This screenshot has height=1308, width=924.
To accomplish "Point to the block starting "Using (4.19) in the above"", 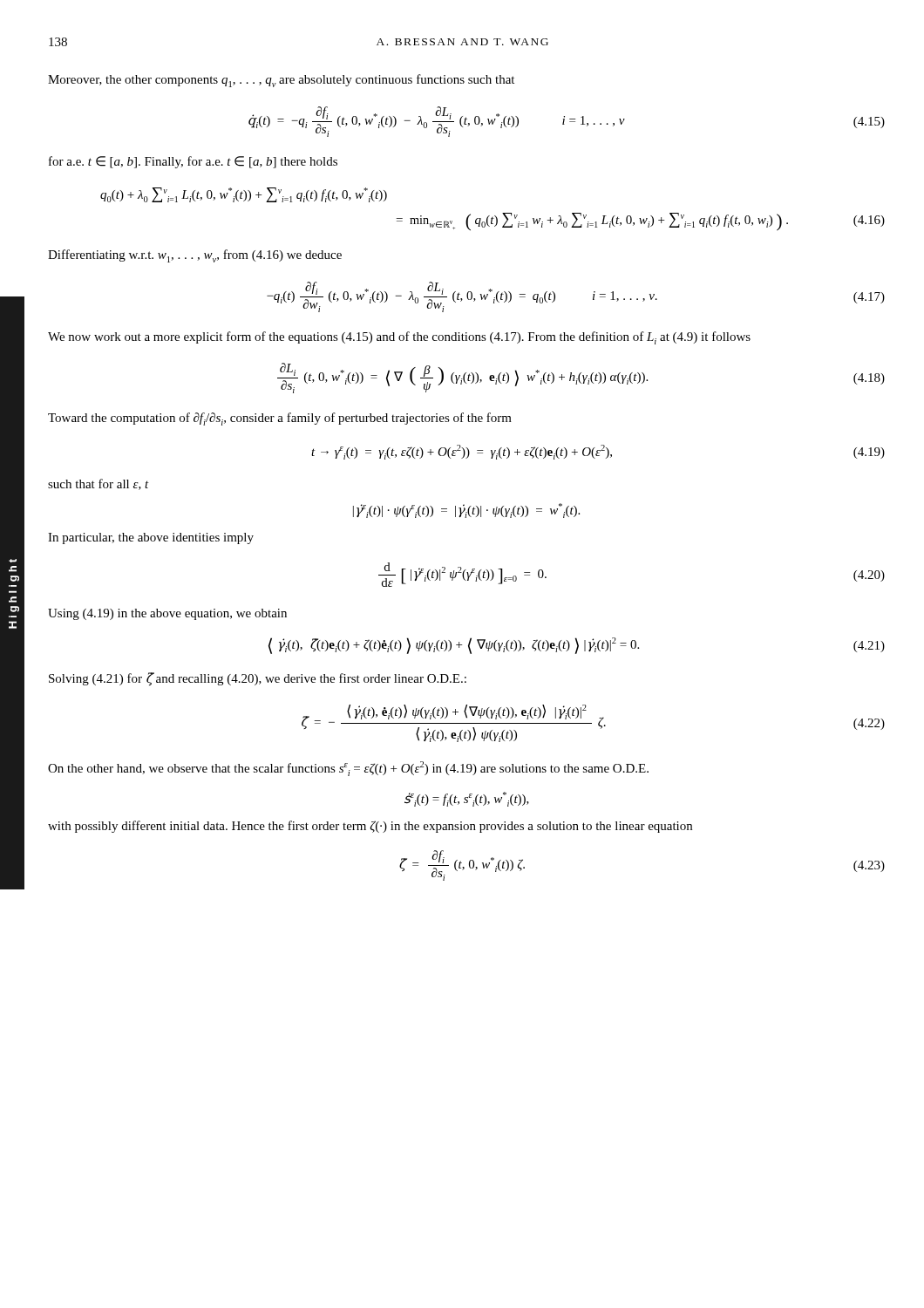I will click(168, 613).
